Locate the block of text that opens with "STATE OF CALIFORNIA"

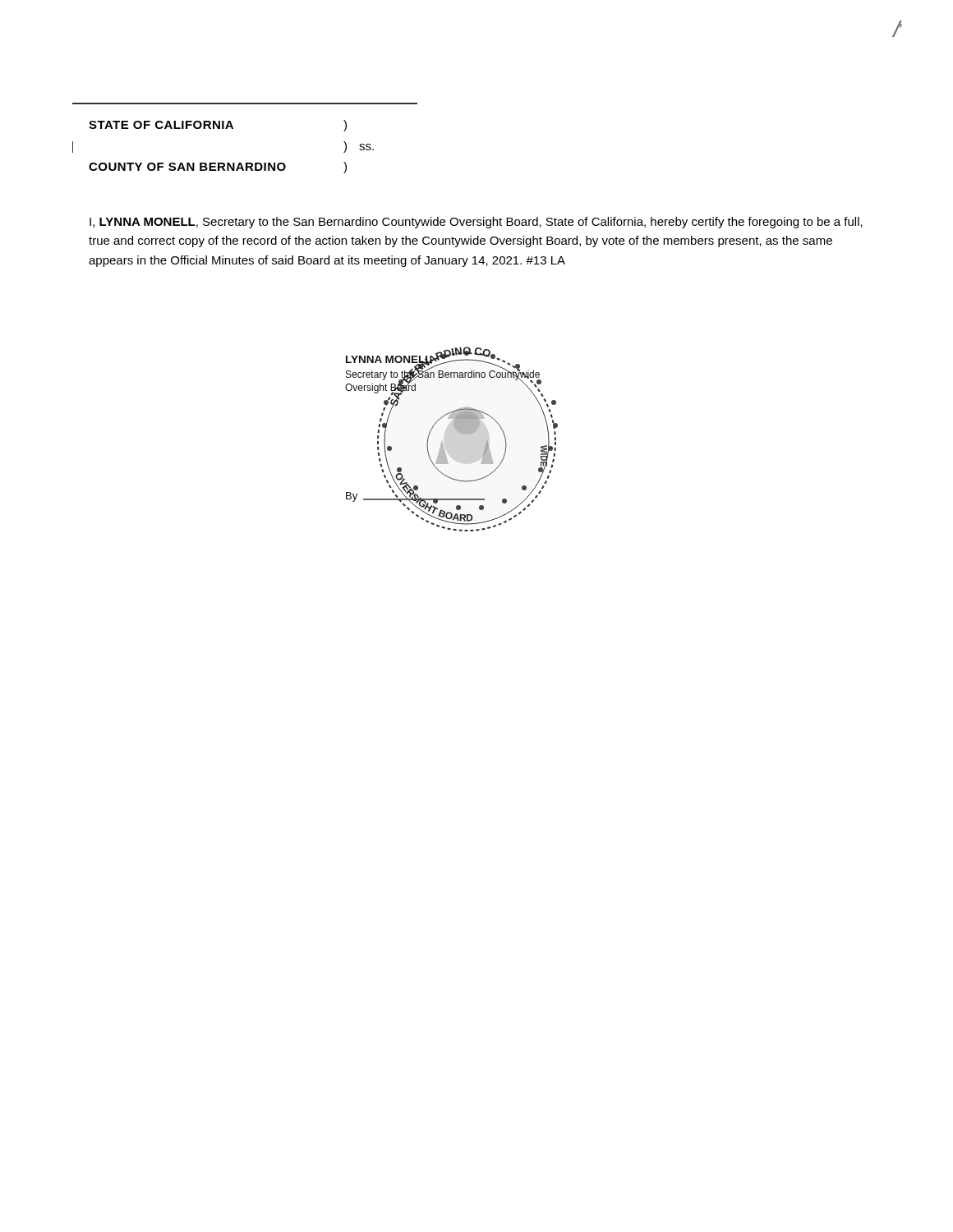pos(376,143)
